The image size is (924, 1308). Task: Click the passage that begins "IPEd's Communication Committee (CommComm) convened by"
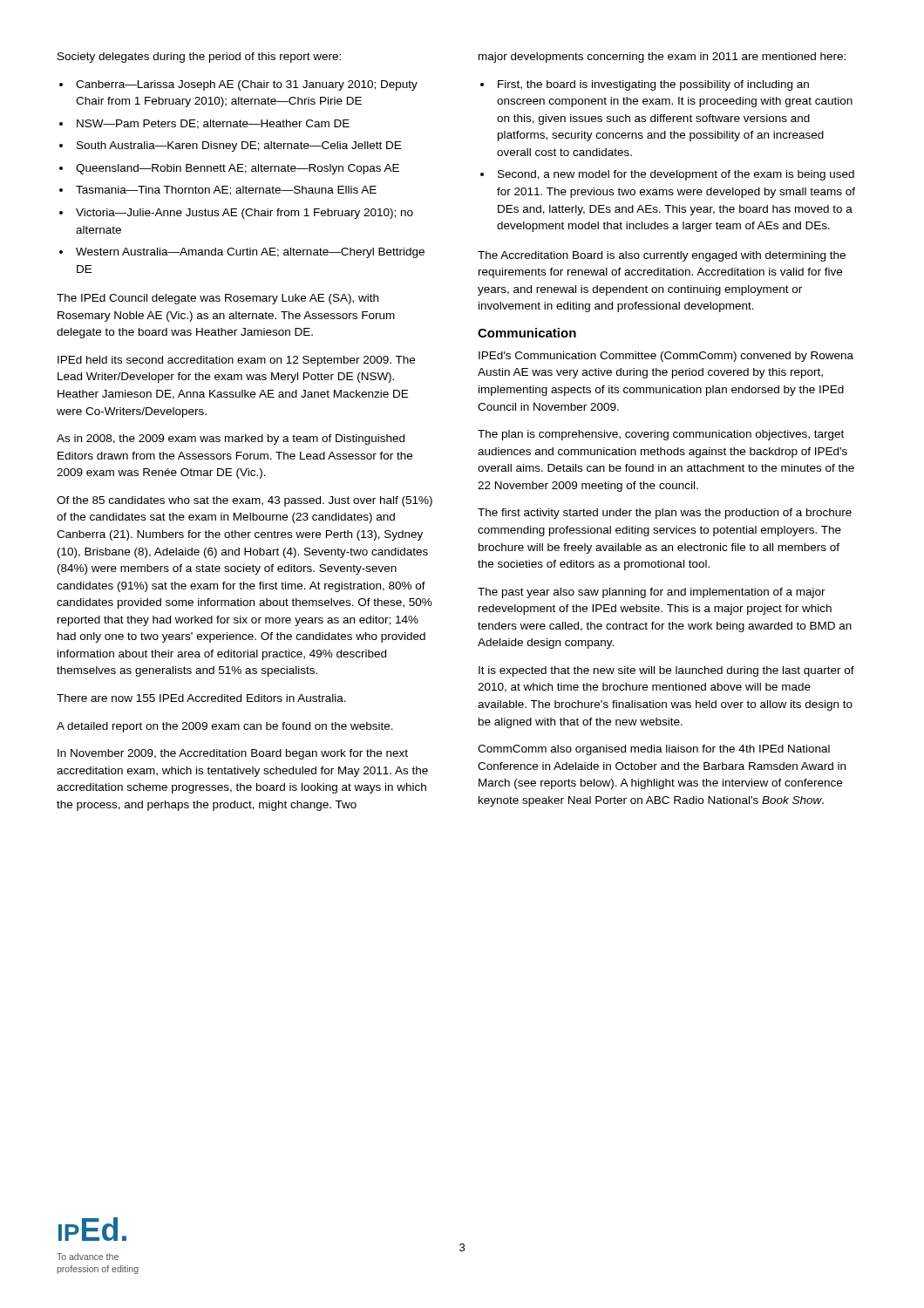[666, 381]
